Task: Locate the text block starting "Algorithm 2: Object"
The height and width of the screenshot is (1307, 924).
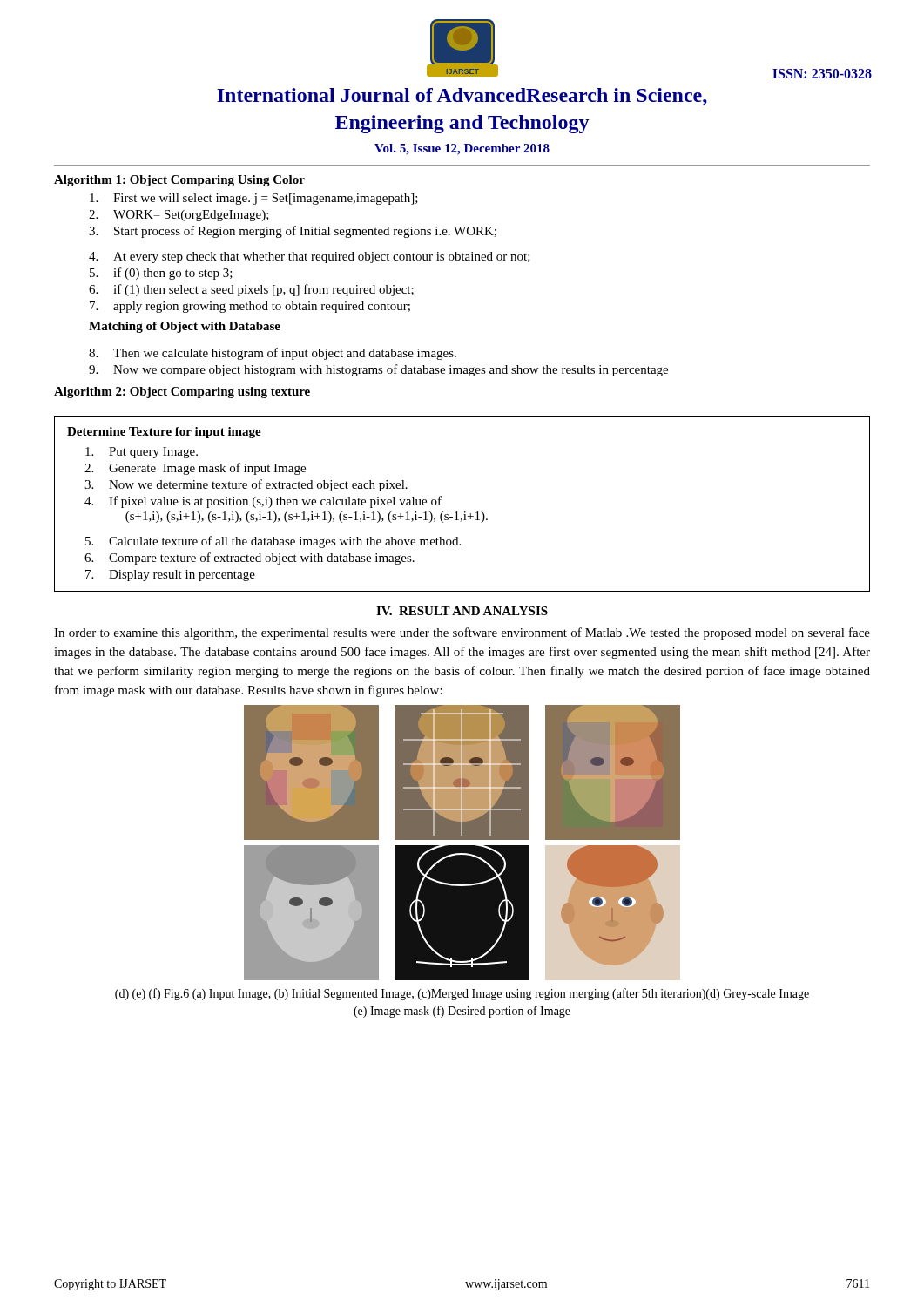Action: (182, 392)
